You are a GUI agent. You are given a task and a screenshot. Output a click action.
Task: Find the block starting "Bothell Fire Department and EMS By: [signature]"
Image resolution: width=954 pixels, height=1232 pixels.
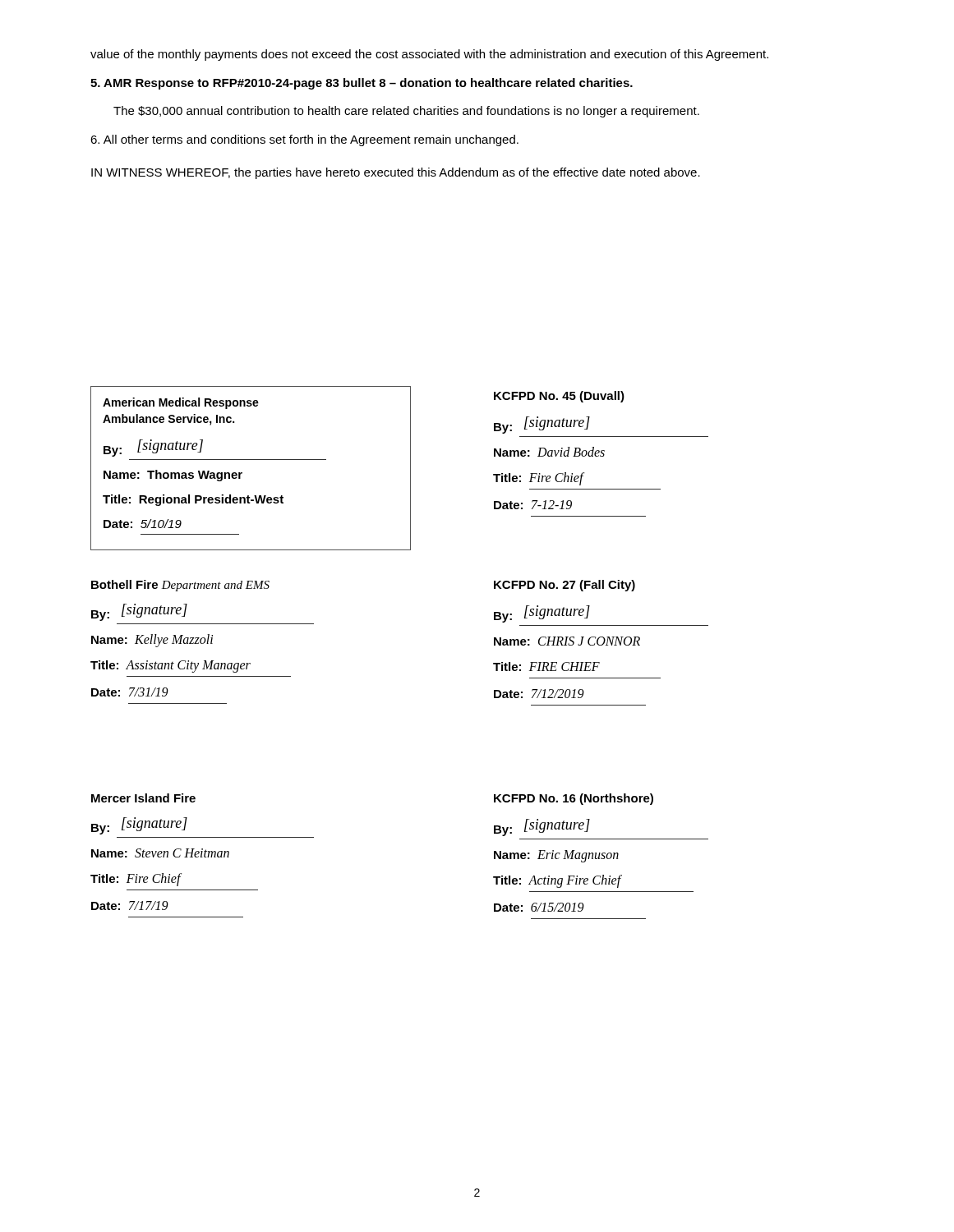point(180,586)
